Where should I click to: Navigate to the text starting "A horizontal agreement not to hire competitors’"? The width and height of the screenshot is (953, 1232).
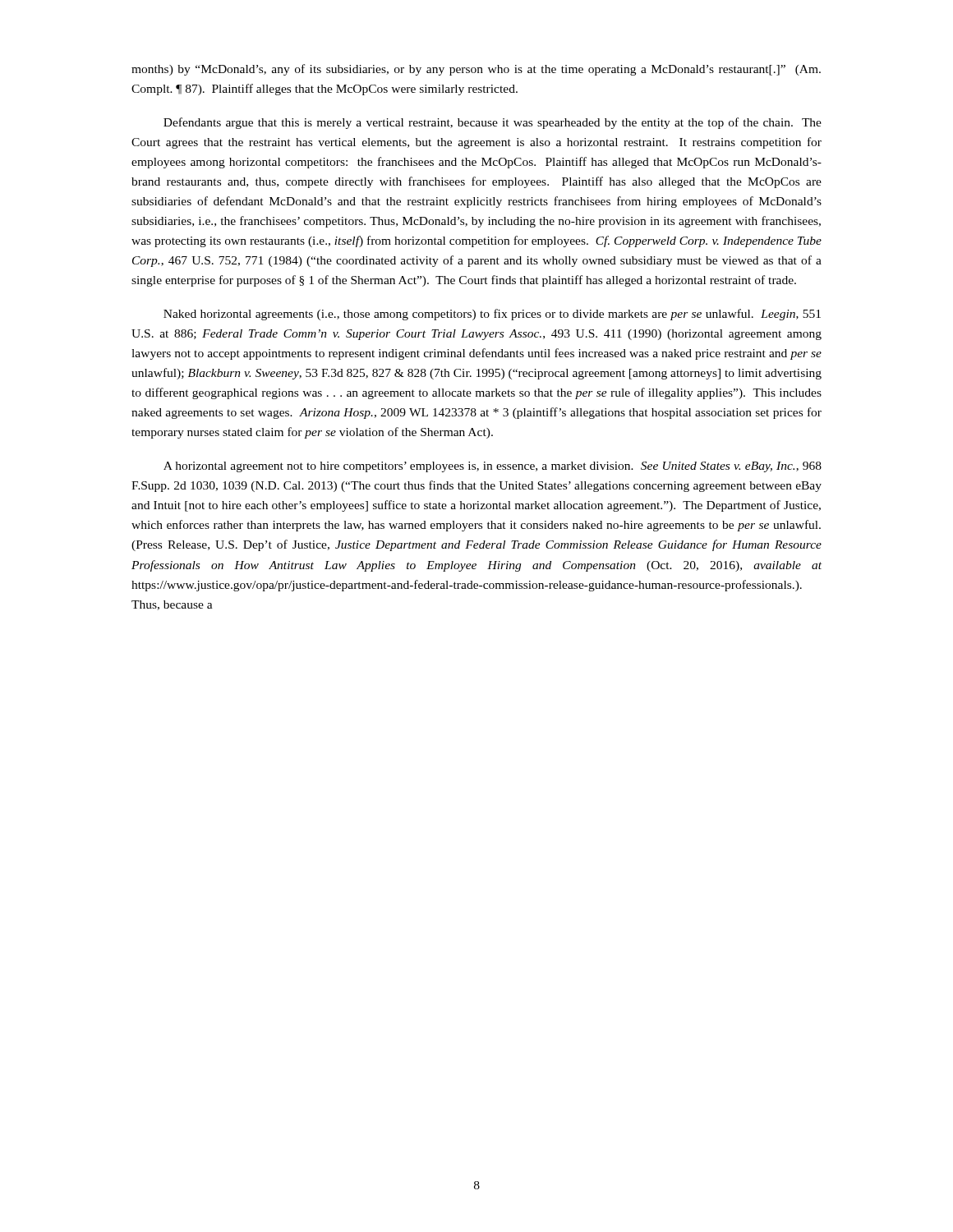point(476,535)
